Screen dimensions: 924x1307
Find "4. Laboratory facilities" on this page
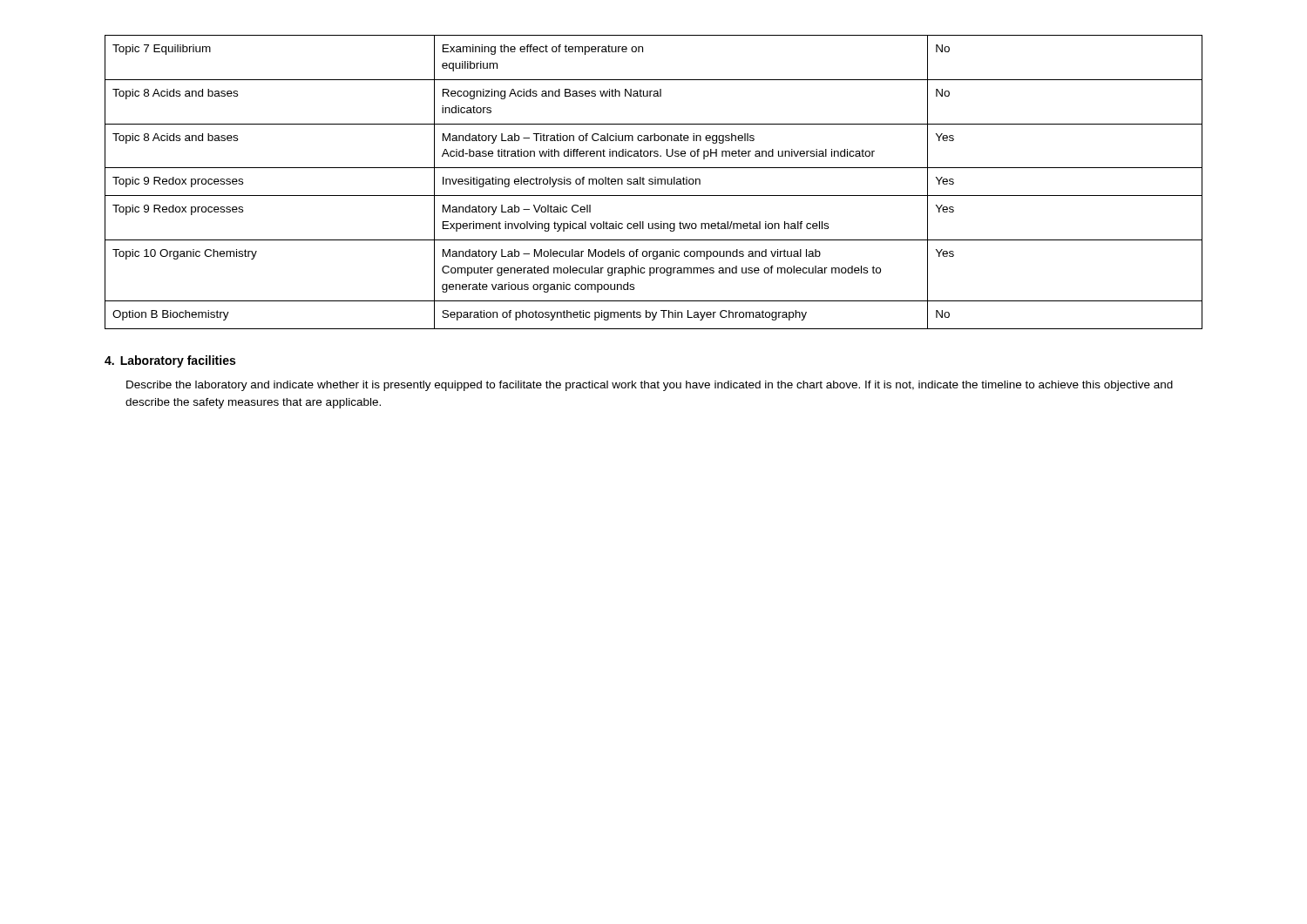pyautogui.click(x=170, y=360)
